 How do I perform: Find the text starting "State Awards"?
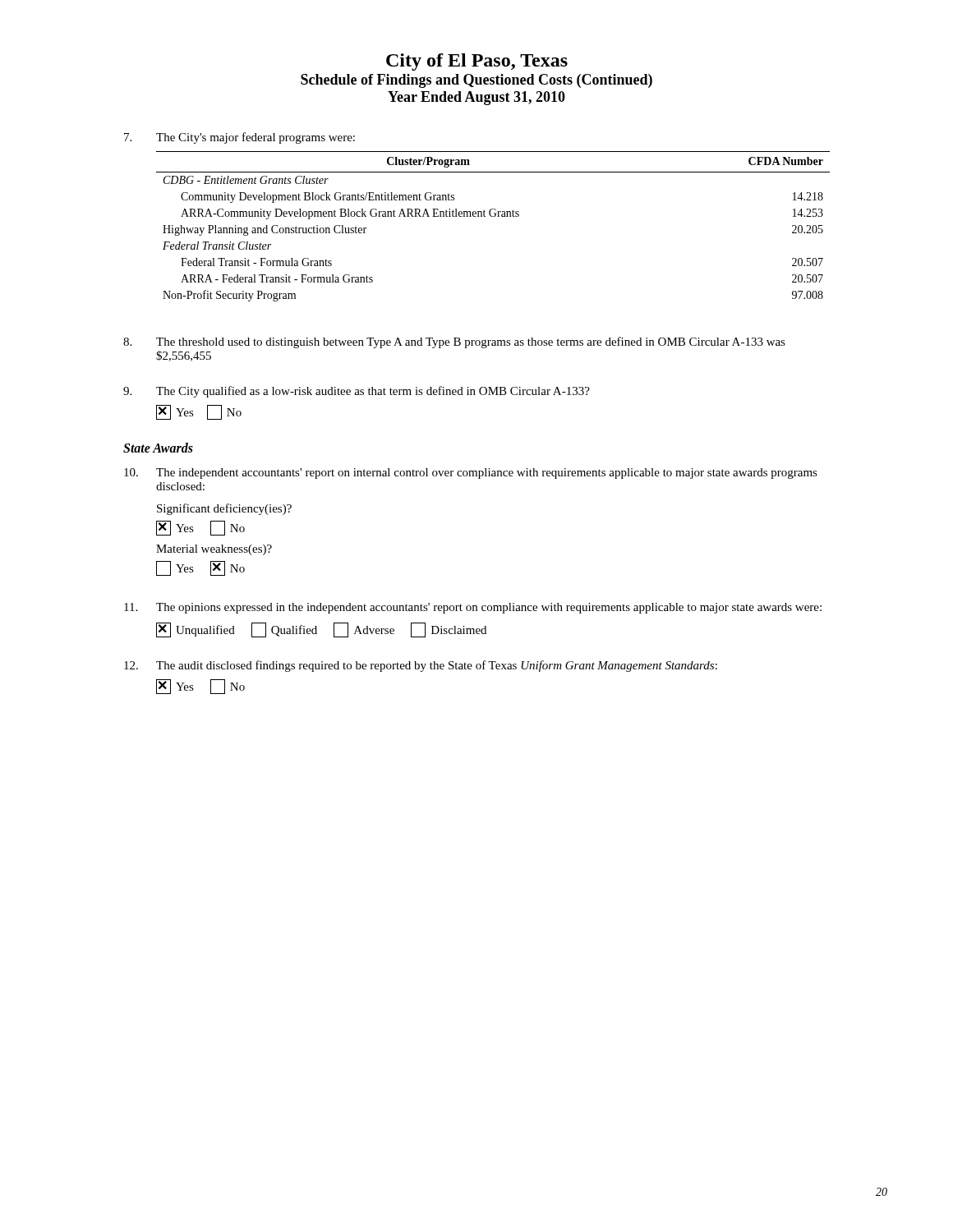[x=158, y=448]
